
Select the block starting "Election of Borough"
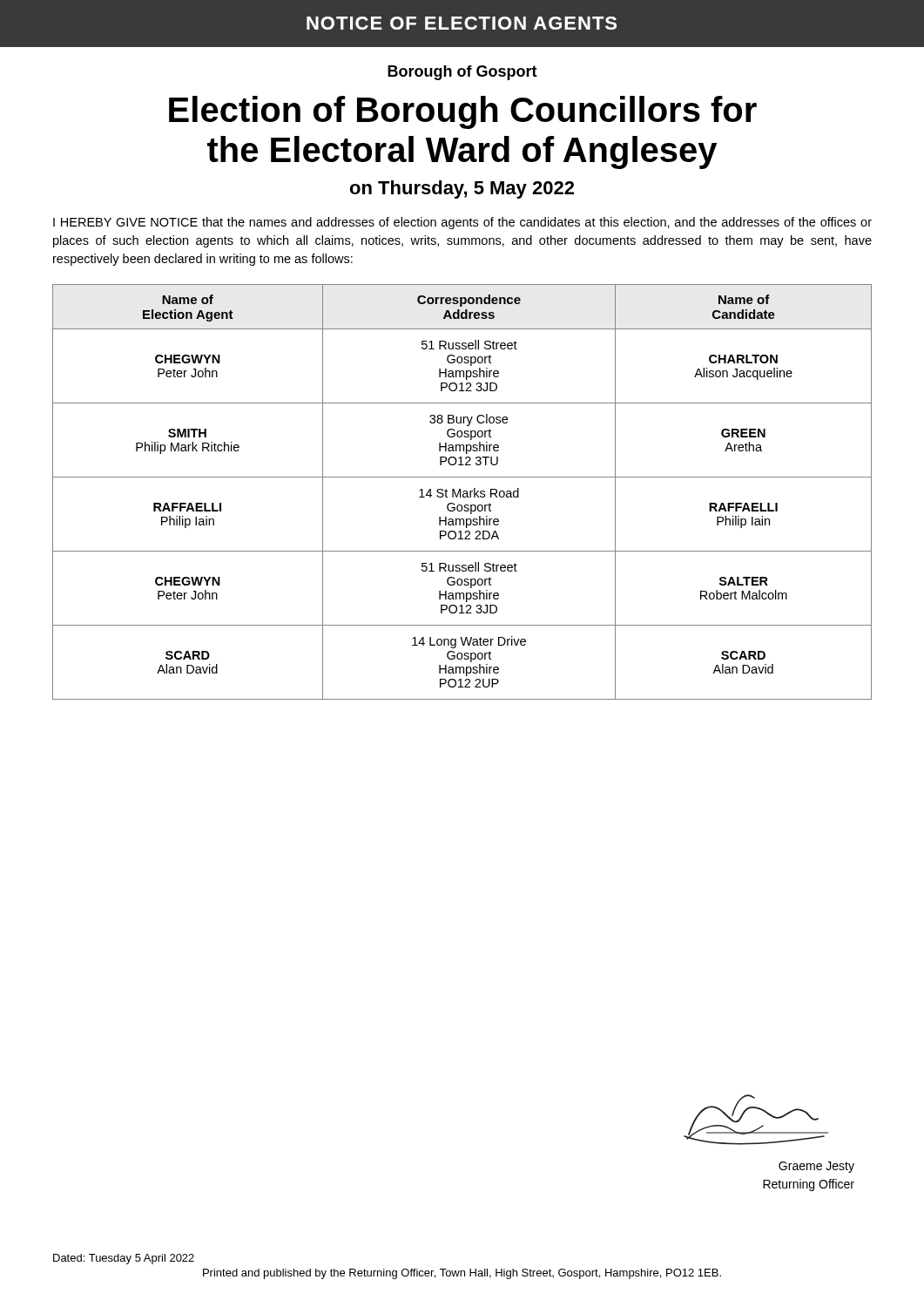pyautogui.click(x=462, y=145)
